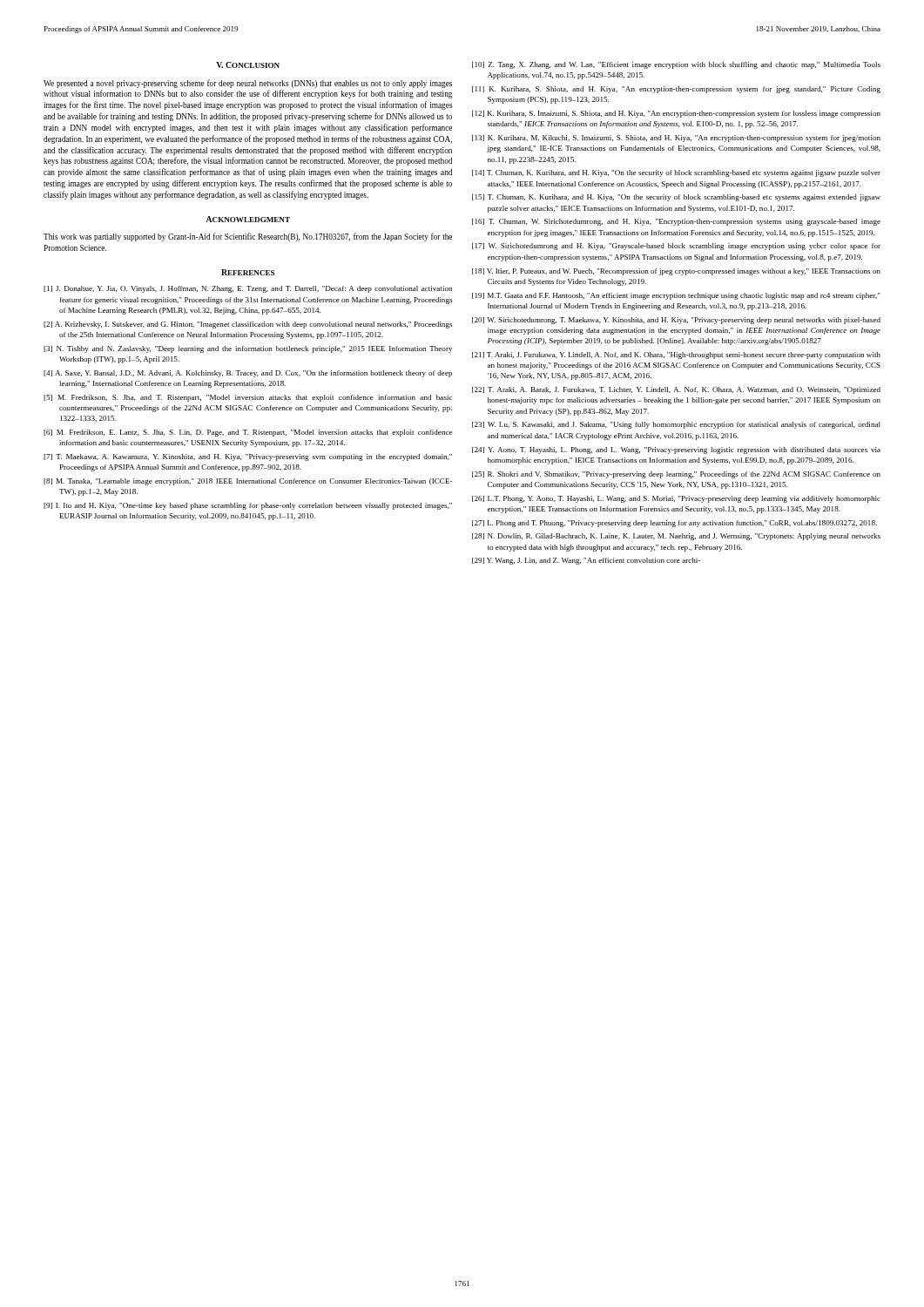924x1307 pixels.
Task: Point to the passage starting "[17] W. Sirichotedumrong and H. Kiya,"
Action: click(x=676, y=251)
